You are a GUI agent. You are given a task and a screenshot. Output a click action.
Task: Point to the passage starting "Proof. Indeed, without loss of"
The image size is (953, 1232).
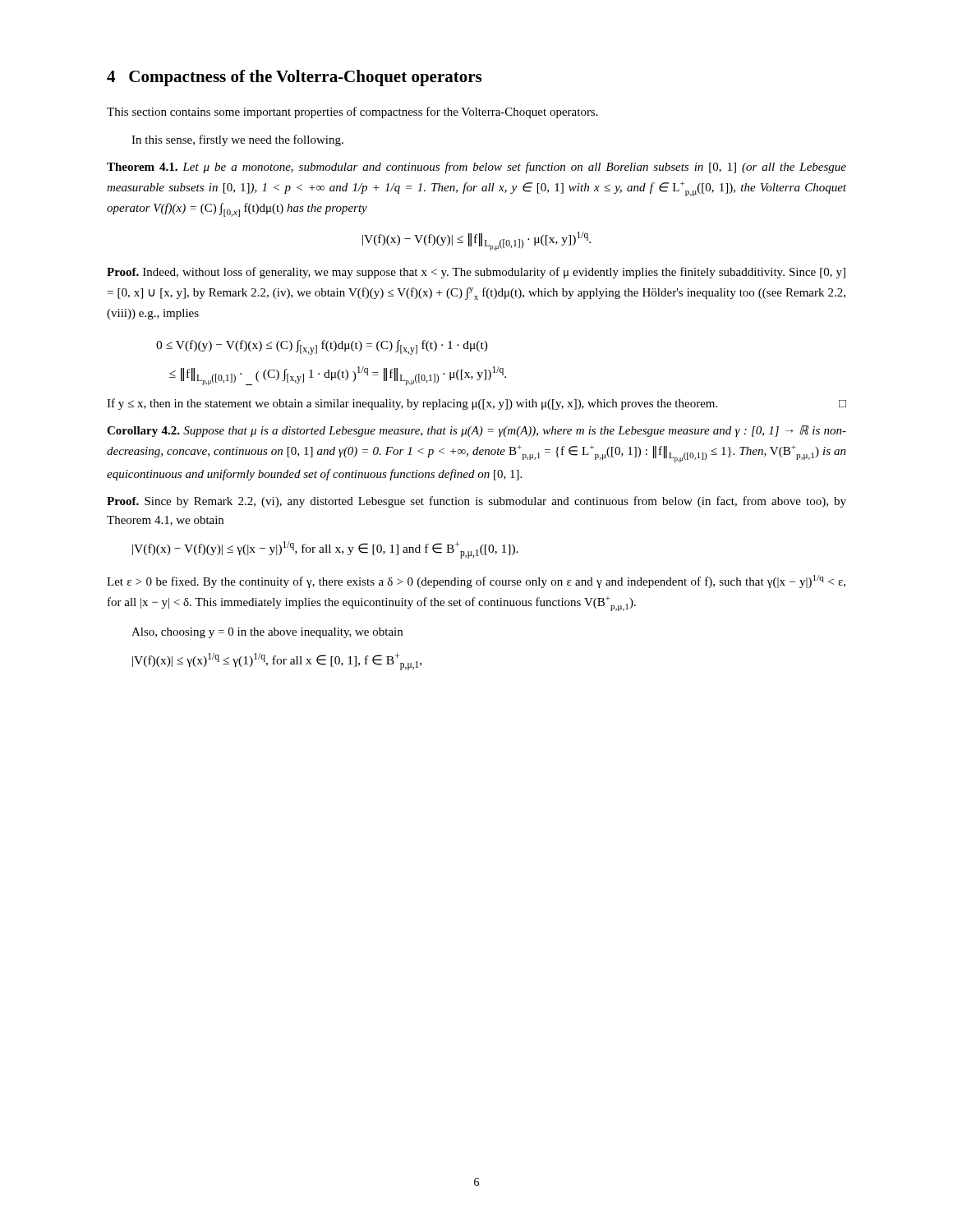click(x=476, y=292)
